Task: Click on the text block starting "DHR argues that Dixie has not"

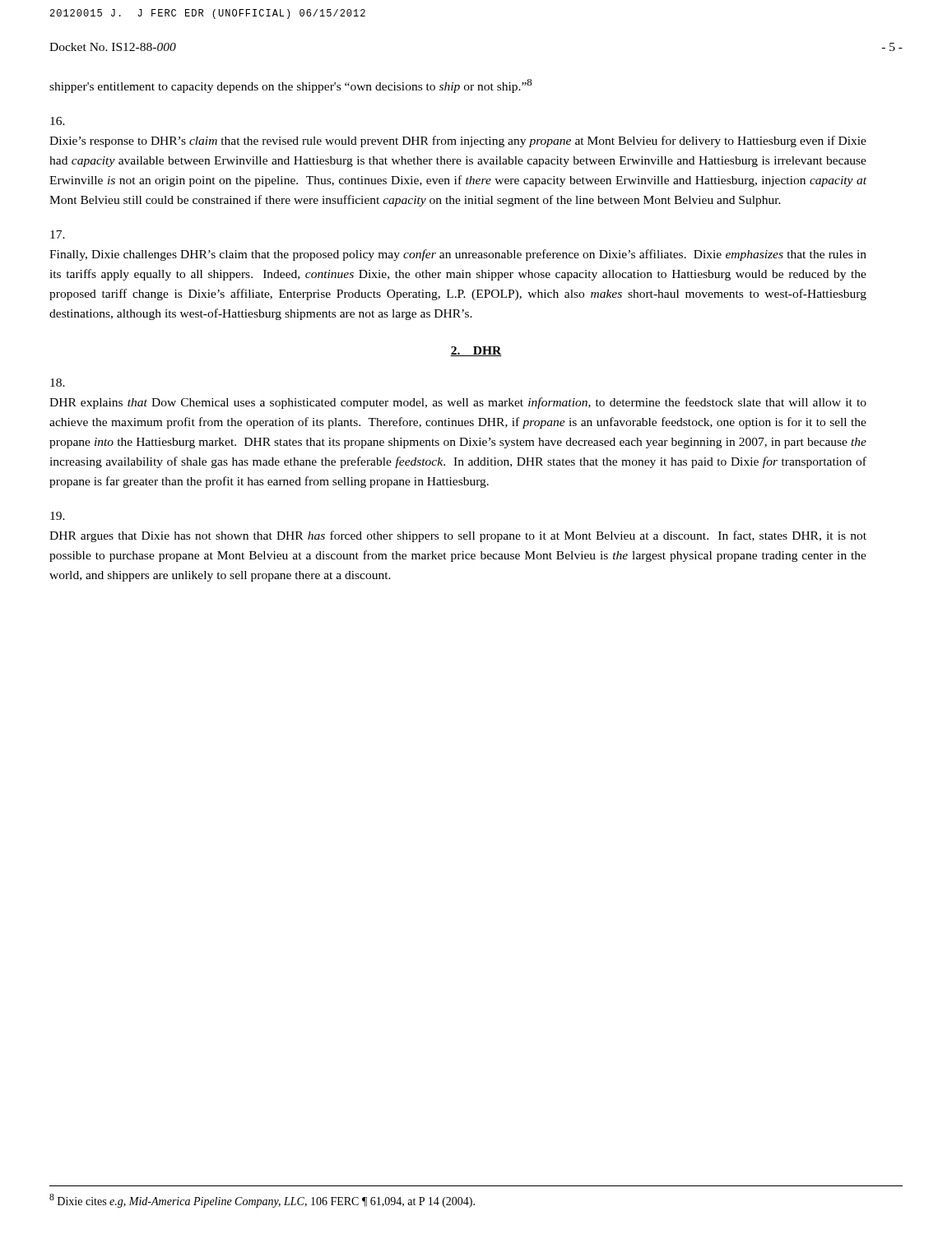Action: 458,546
